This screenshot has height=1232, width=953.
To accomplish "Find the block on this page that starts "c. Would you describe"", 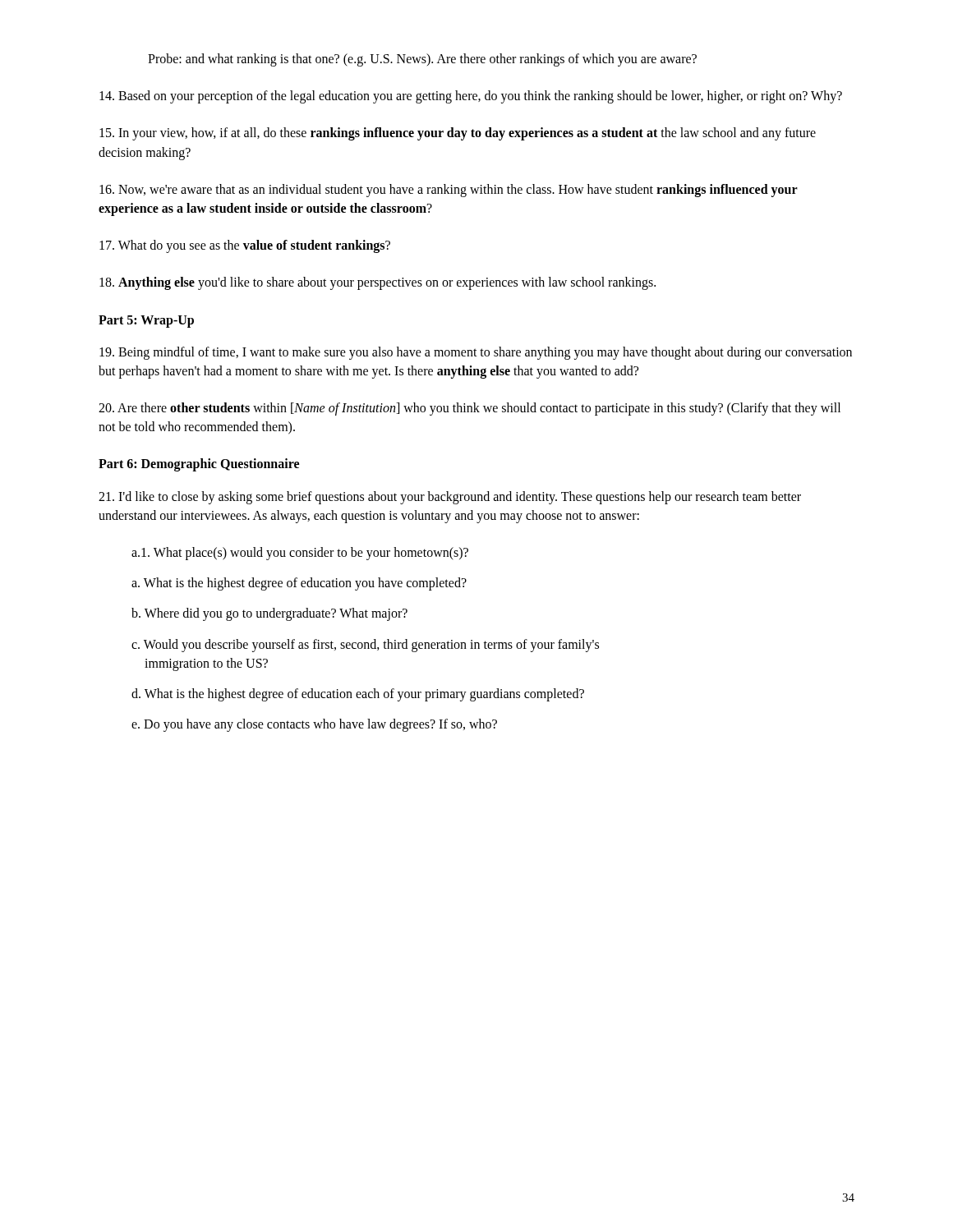I will tap(365, 653).
